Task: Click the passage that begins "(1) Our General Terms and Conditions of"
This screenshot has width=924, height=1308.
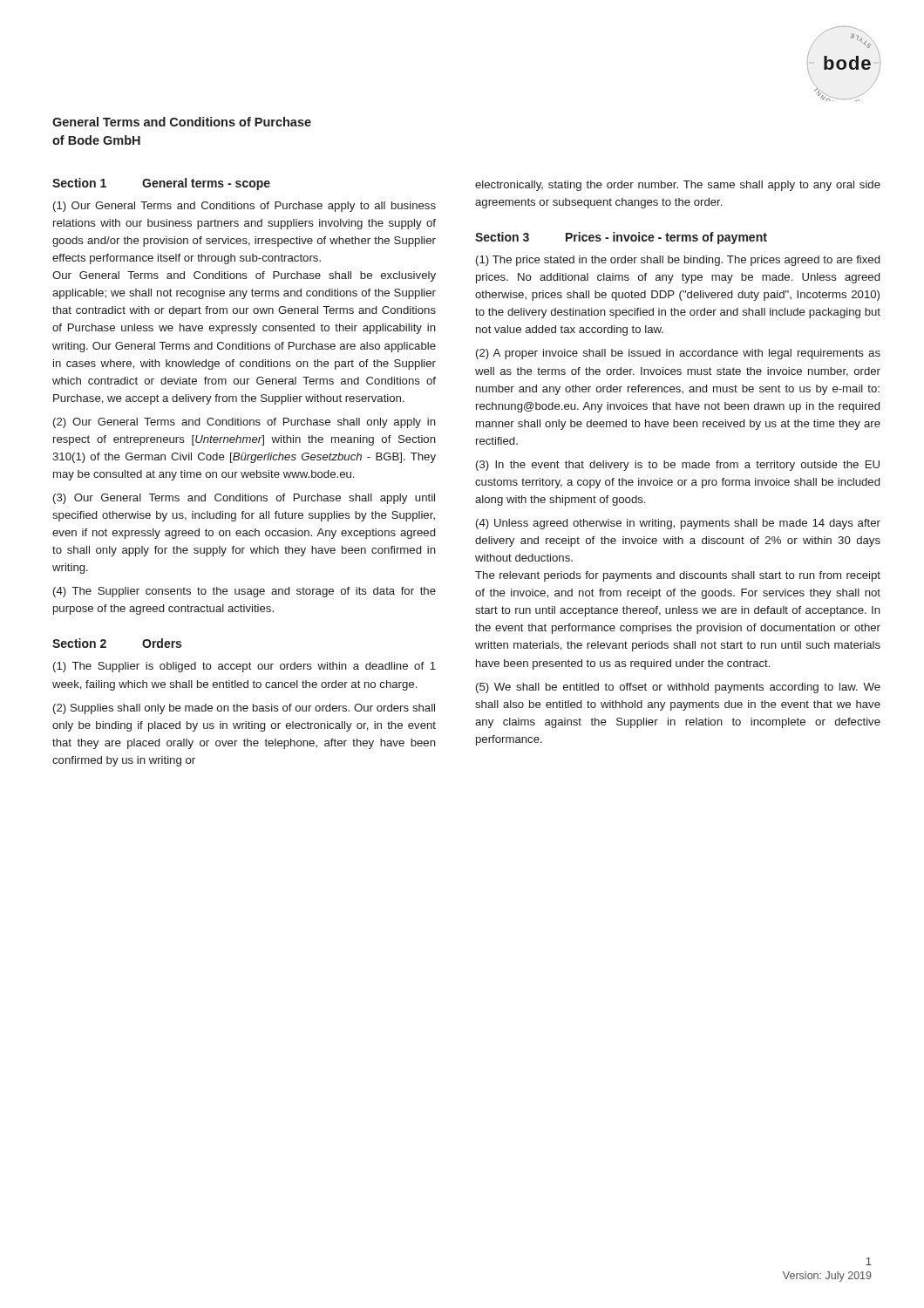Action: [x=244, y=302]
